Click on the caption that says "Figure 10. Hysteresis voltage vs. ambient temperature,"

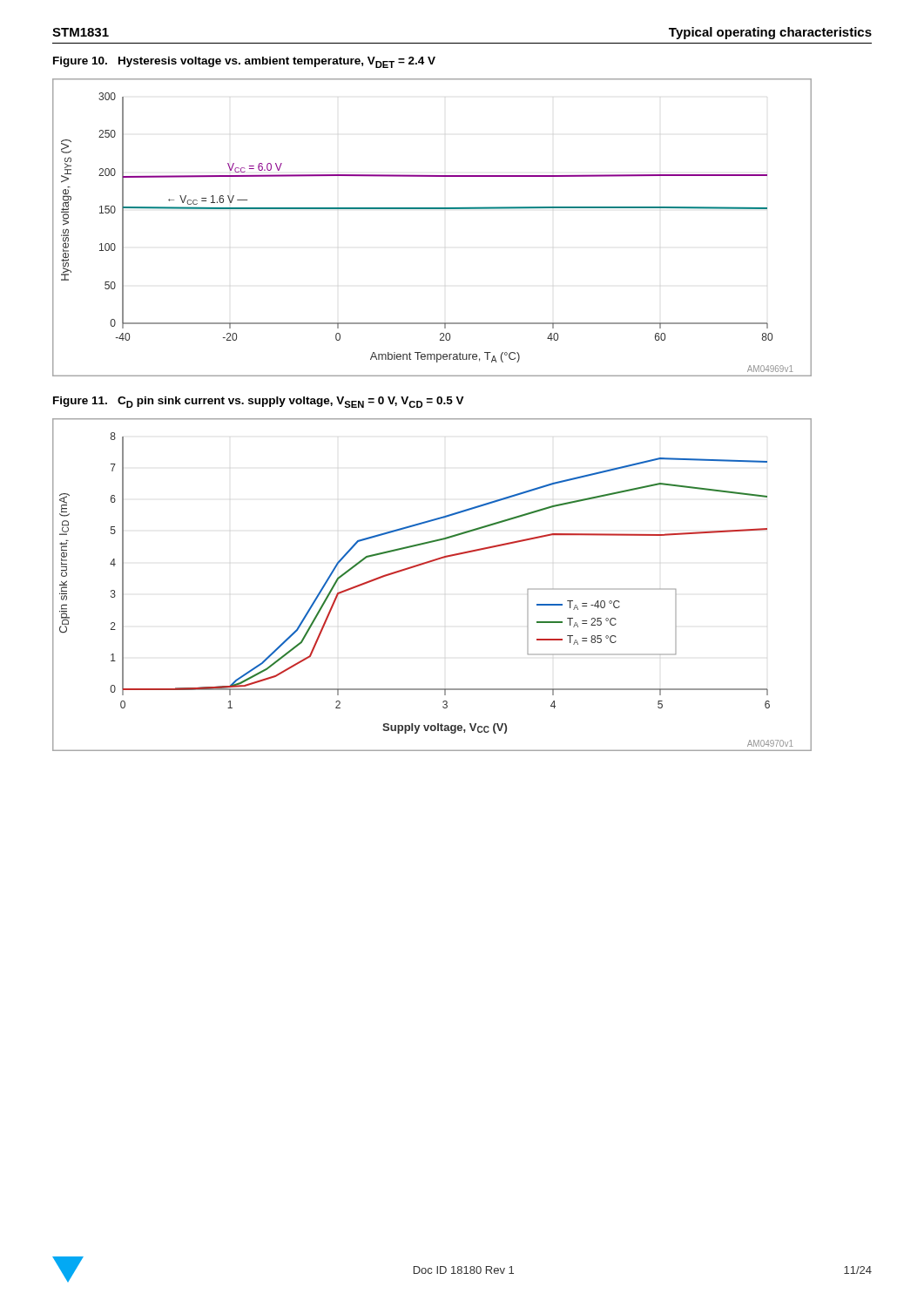point(244,62)
